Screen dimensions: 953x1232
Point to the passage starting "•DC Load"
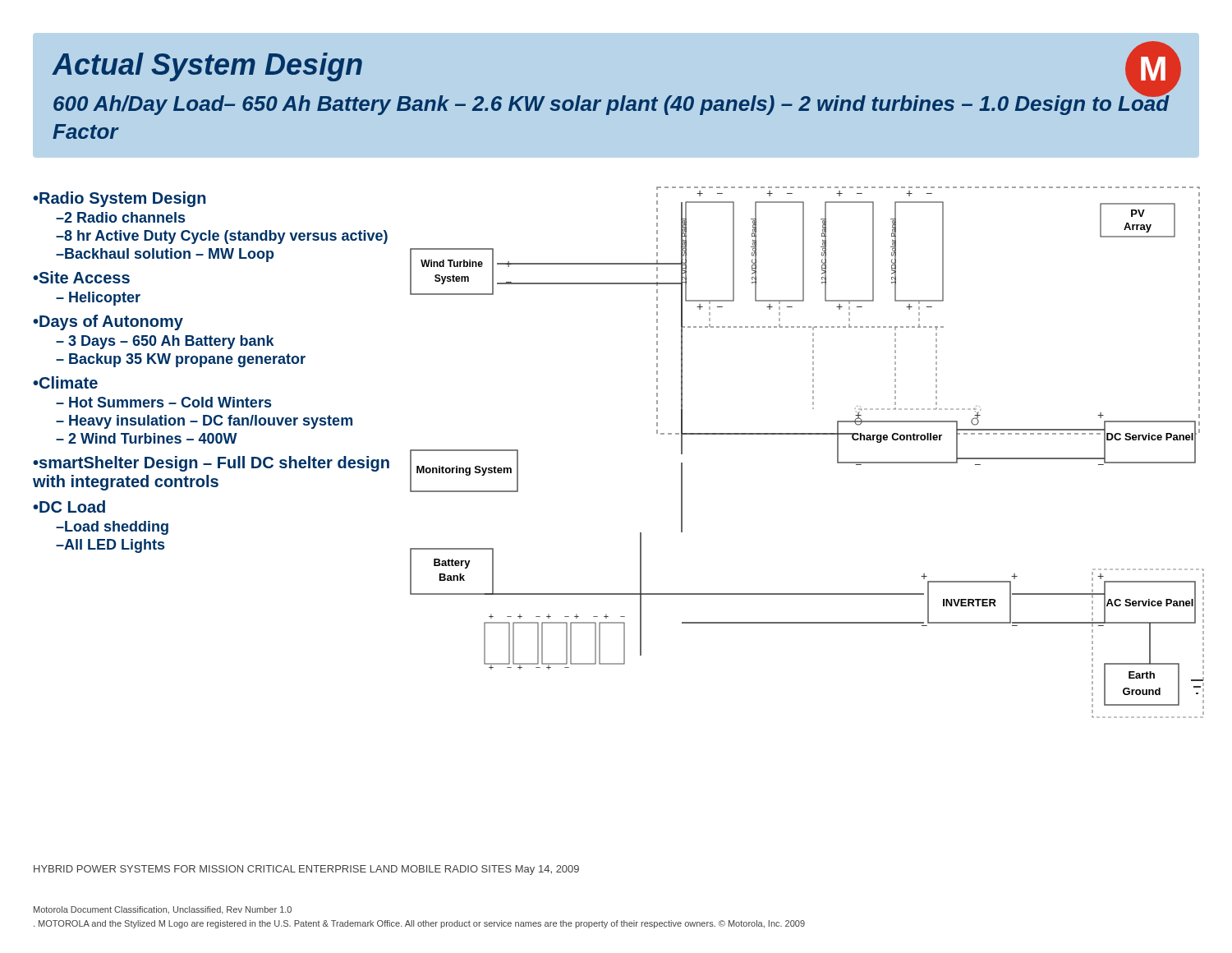(x=70, y=507)
